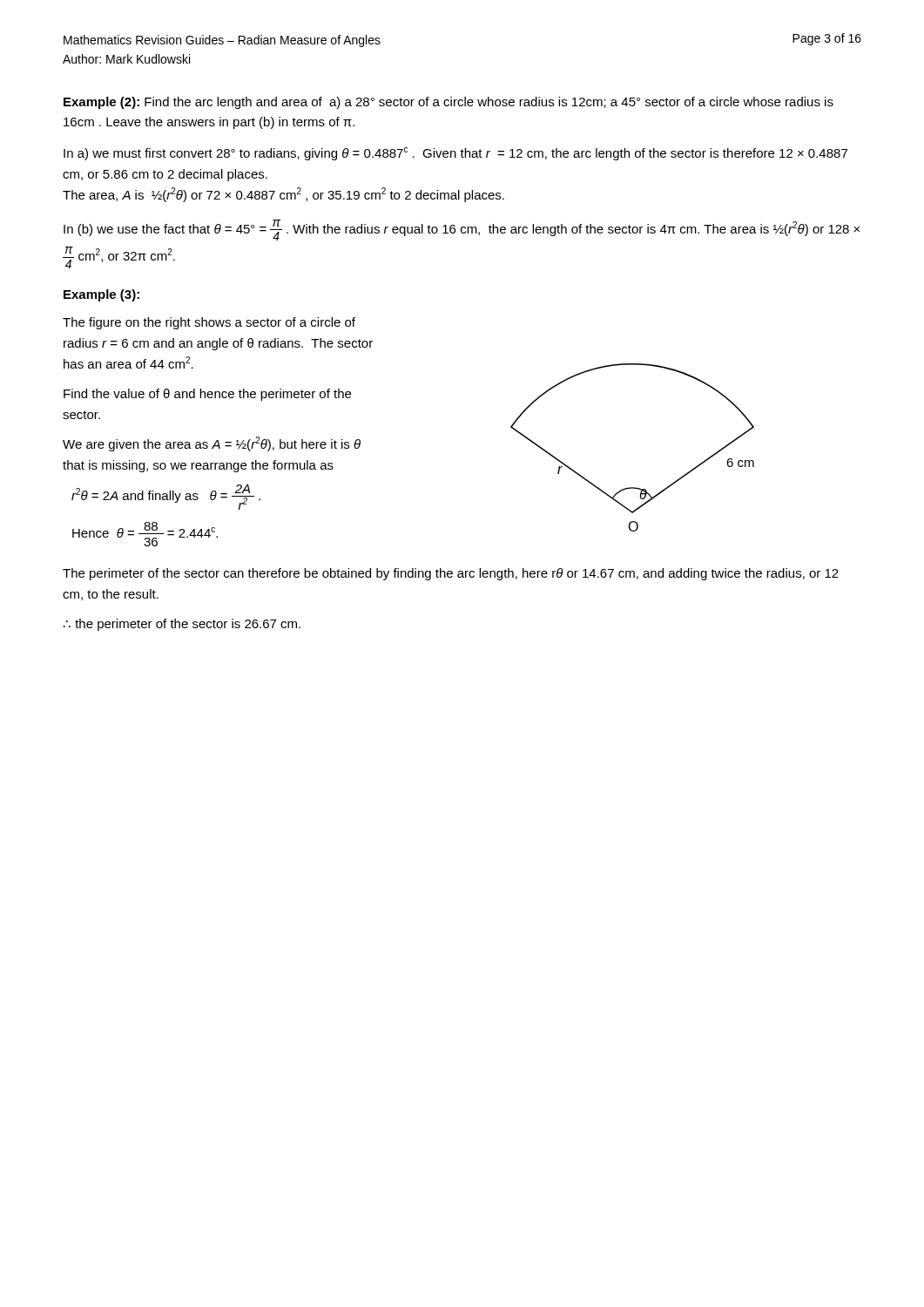
Task: Find the text starting "The perimeter of the sector can therefore be"
Action: [x=451, y=583]
